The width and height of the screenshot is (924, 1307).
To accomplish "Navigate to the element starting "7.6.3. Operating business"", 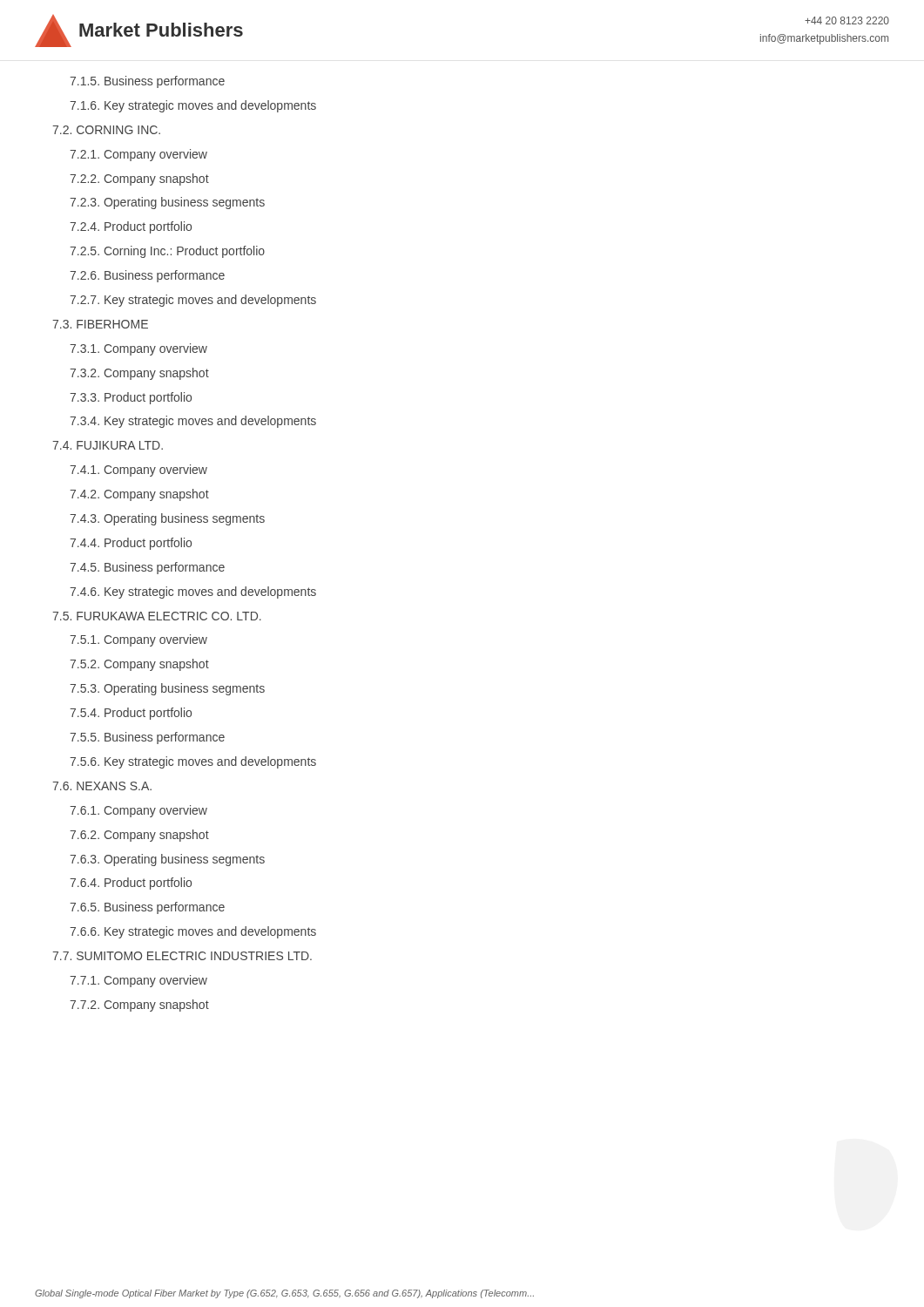I will 167,859.
